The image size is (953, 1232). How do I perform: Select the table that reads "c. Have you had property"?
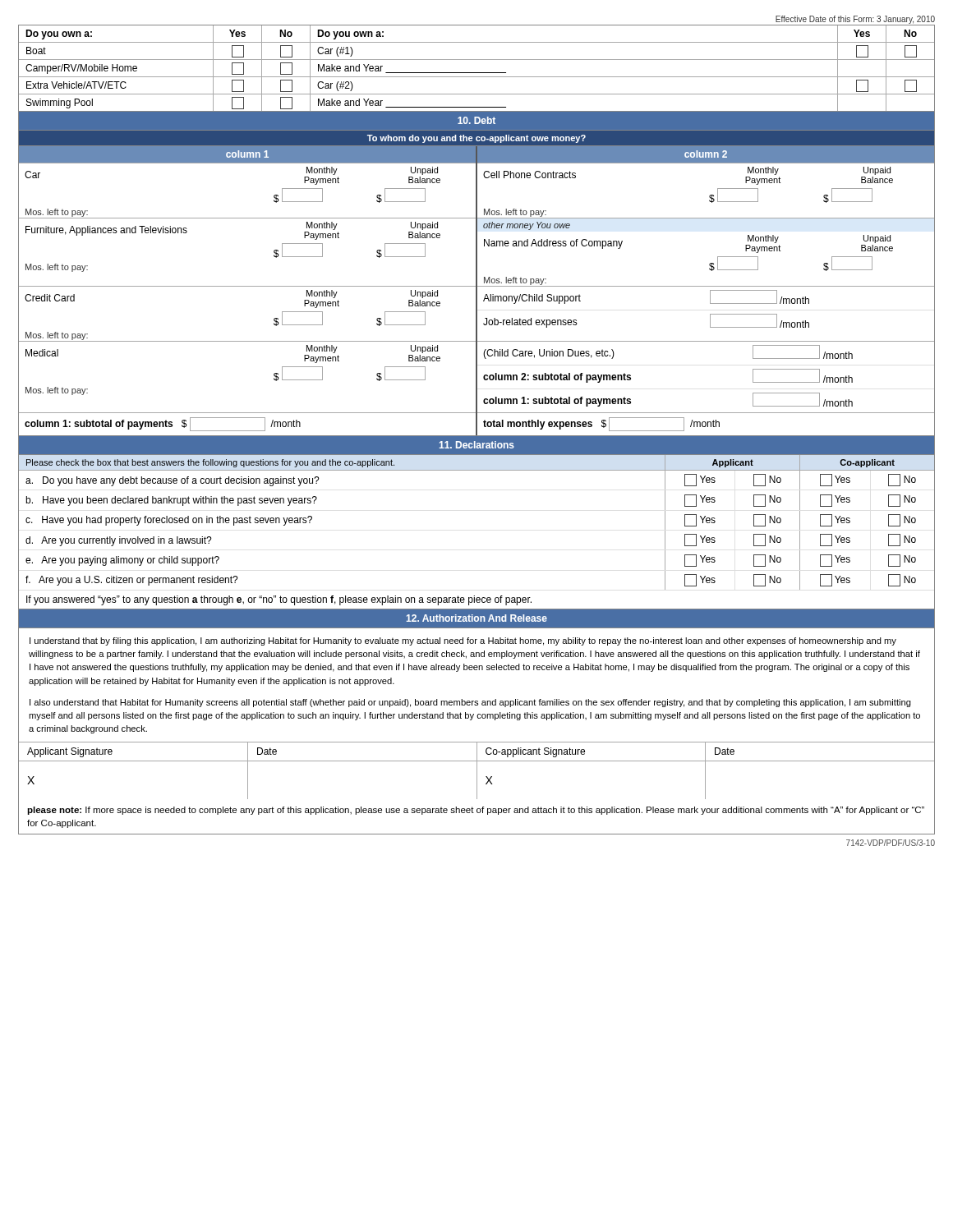pos(476,532)
